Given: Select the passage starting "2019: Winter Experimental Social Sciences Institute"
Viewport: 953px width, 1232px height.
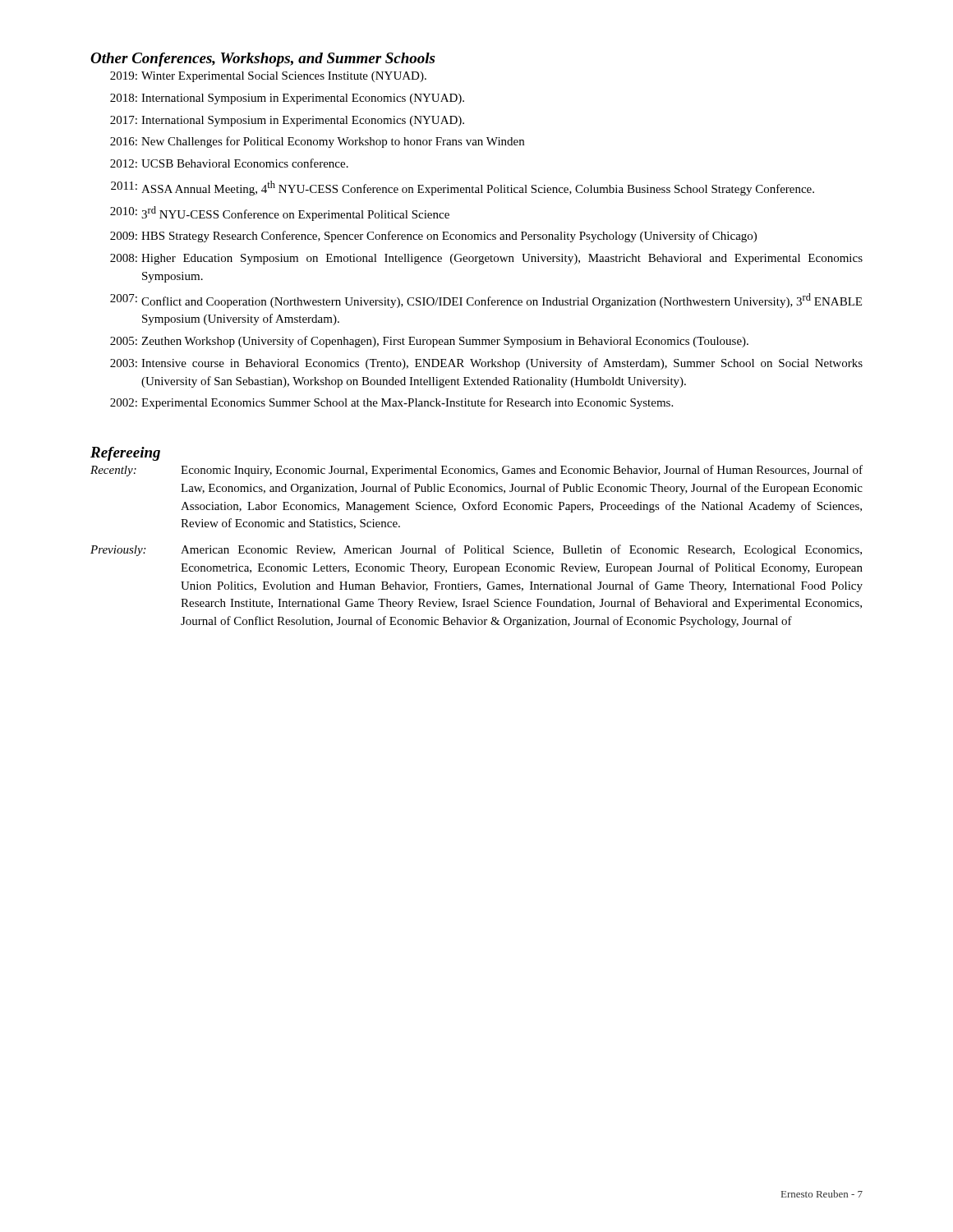Looking at the screenshot, I should [268, 77].
